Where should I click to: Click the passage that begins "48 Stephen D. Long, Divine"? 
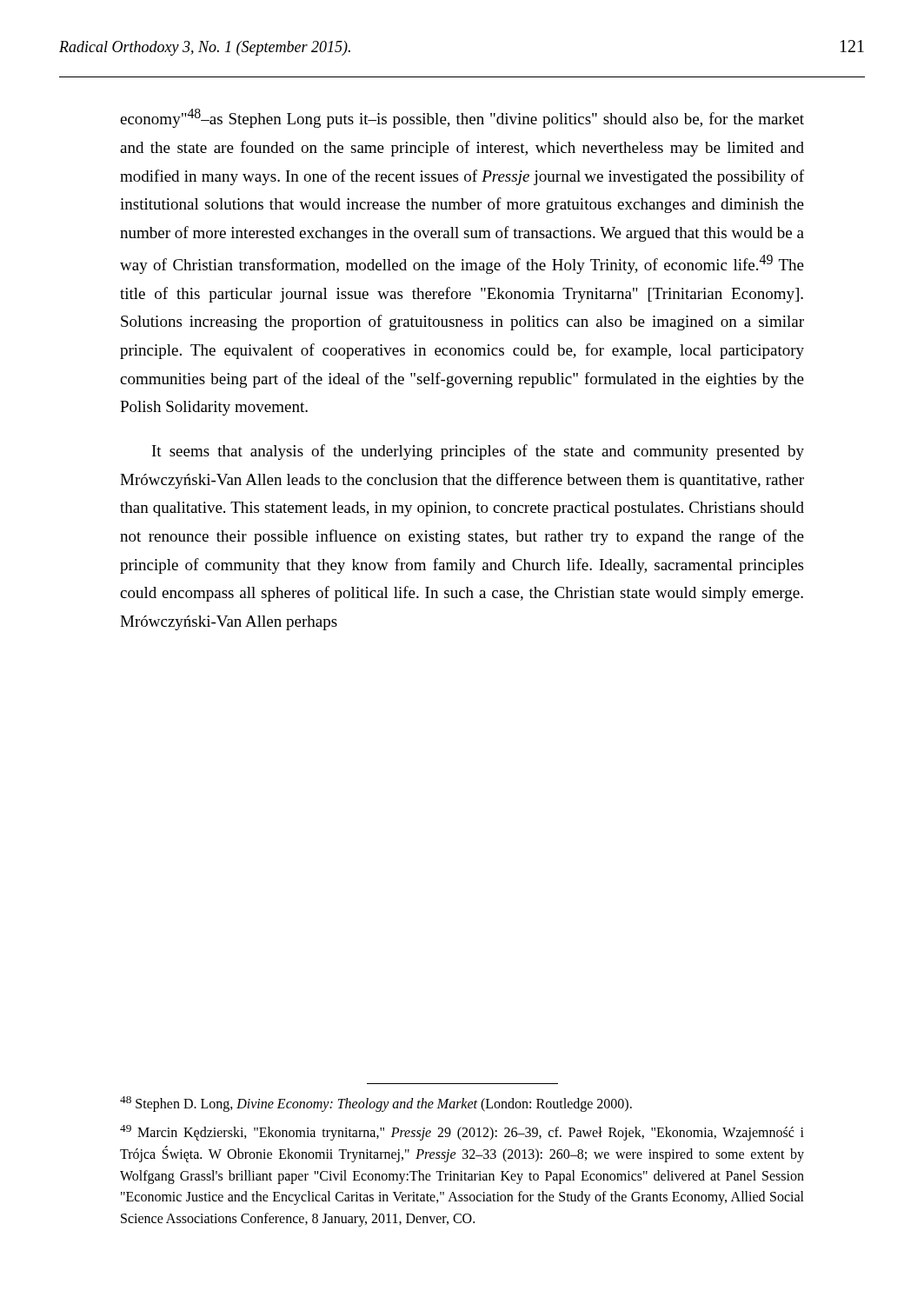coord(462,1156)
